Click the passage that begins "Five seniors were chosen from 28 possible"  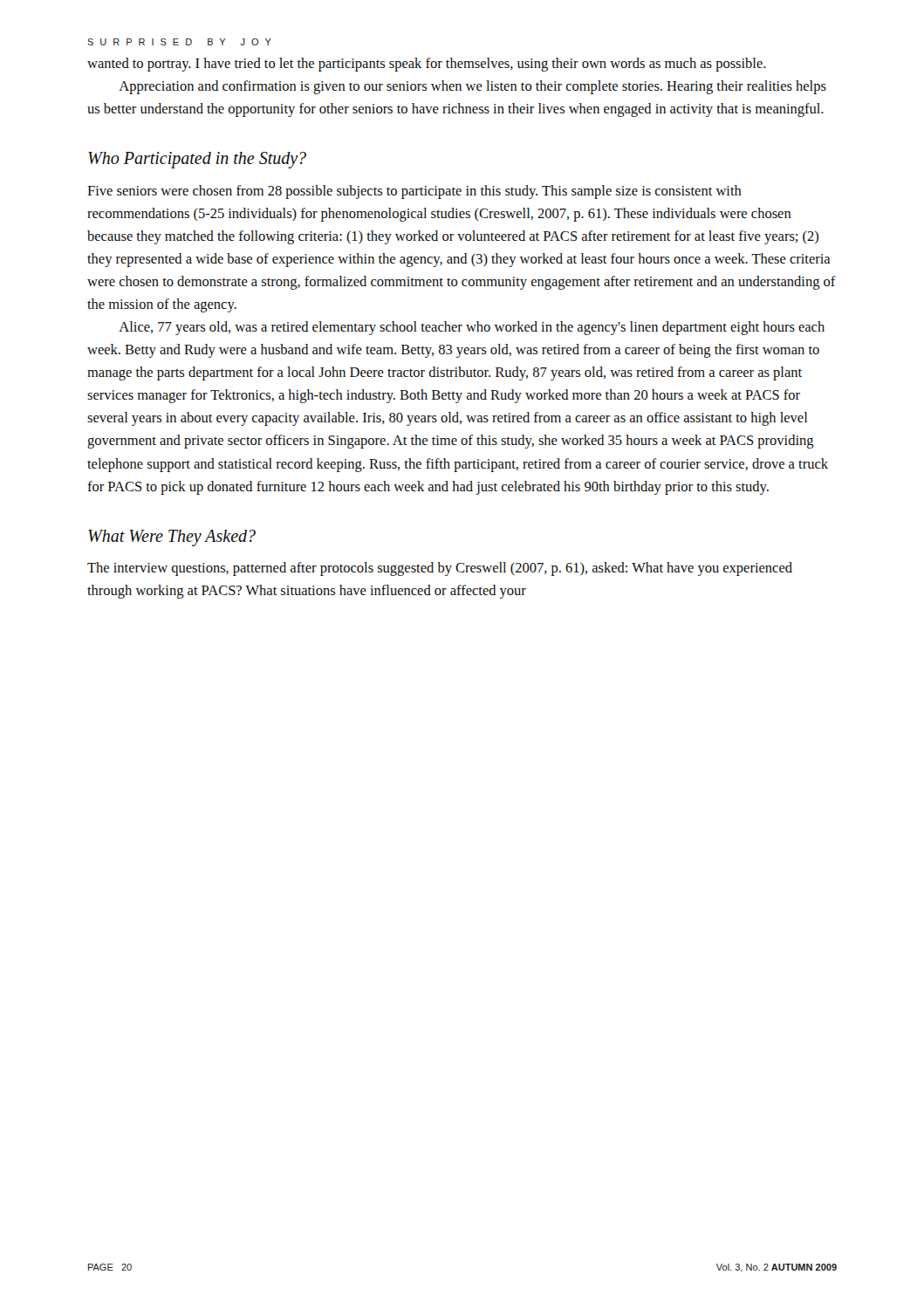tap(462, 248)
